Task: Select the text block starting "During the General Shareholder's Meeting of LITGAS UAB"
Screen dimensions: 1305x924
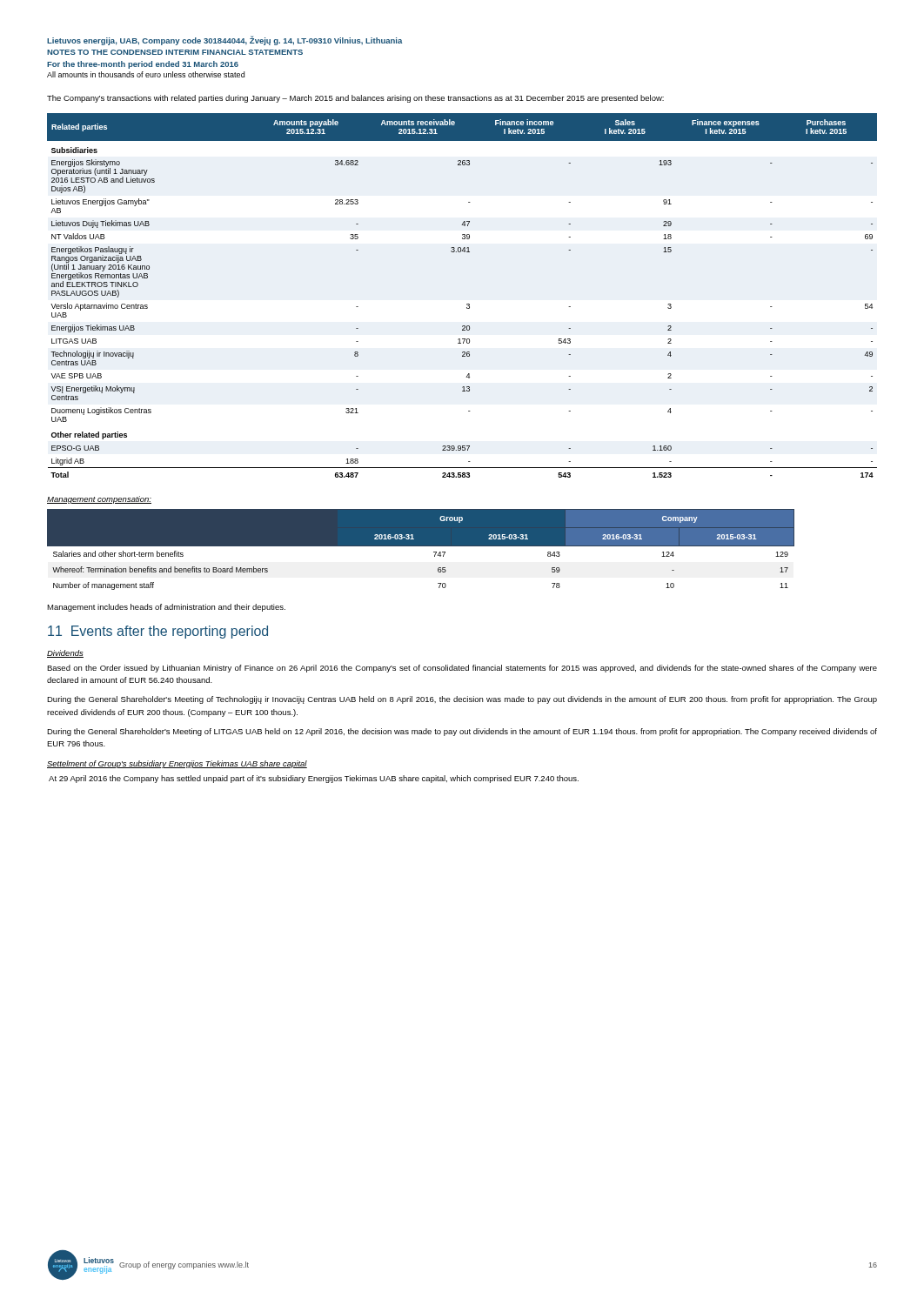Action: click(462, 737)
